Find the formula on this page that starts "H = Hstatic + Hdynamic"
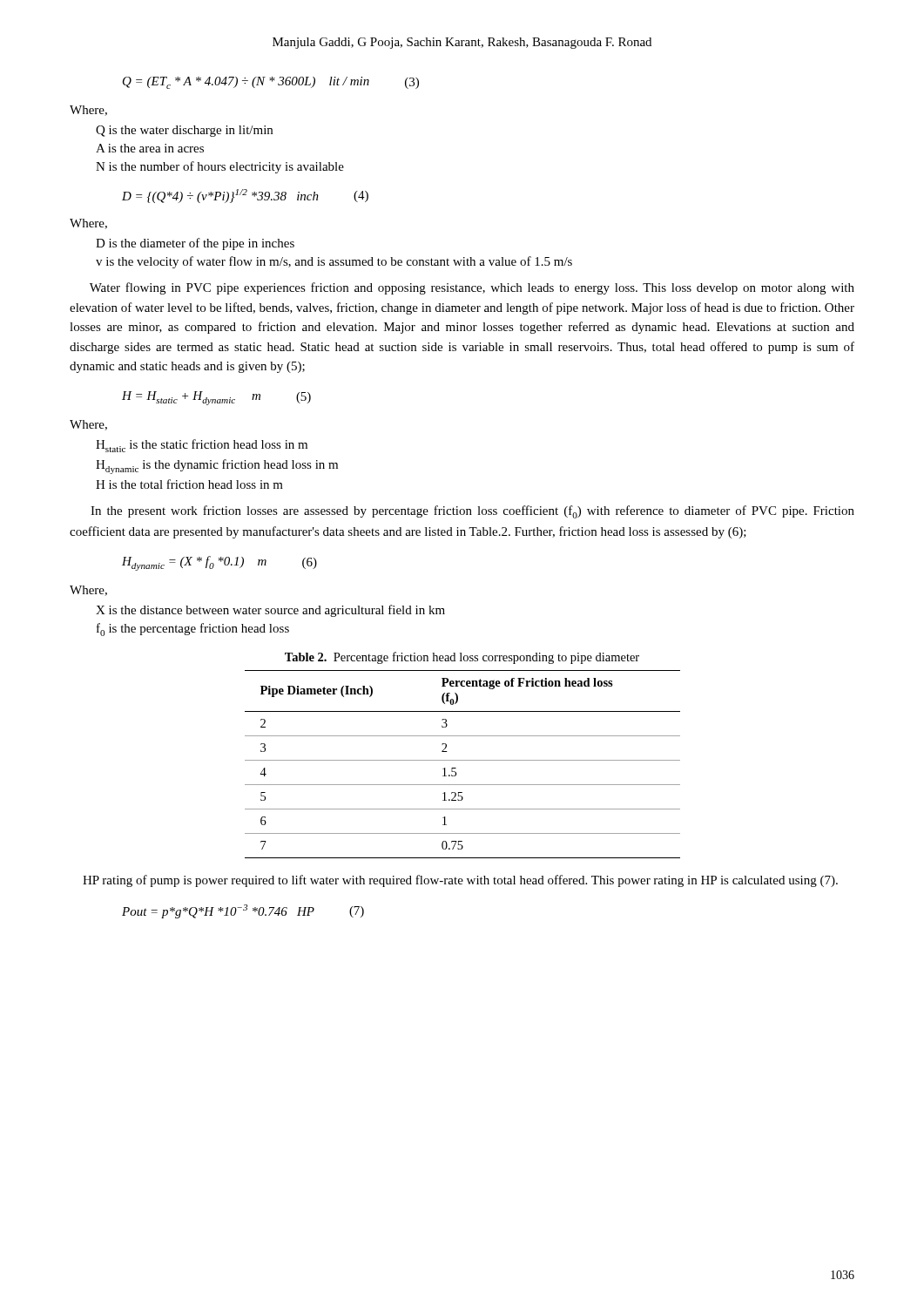The height and width of the screenshot is (1307, 924). [217, 396]
